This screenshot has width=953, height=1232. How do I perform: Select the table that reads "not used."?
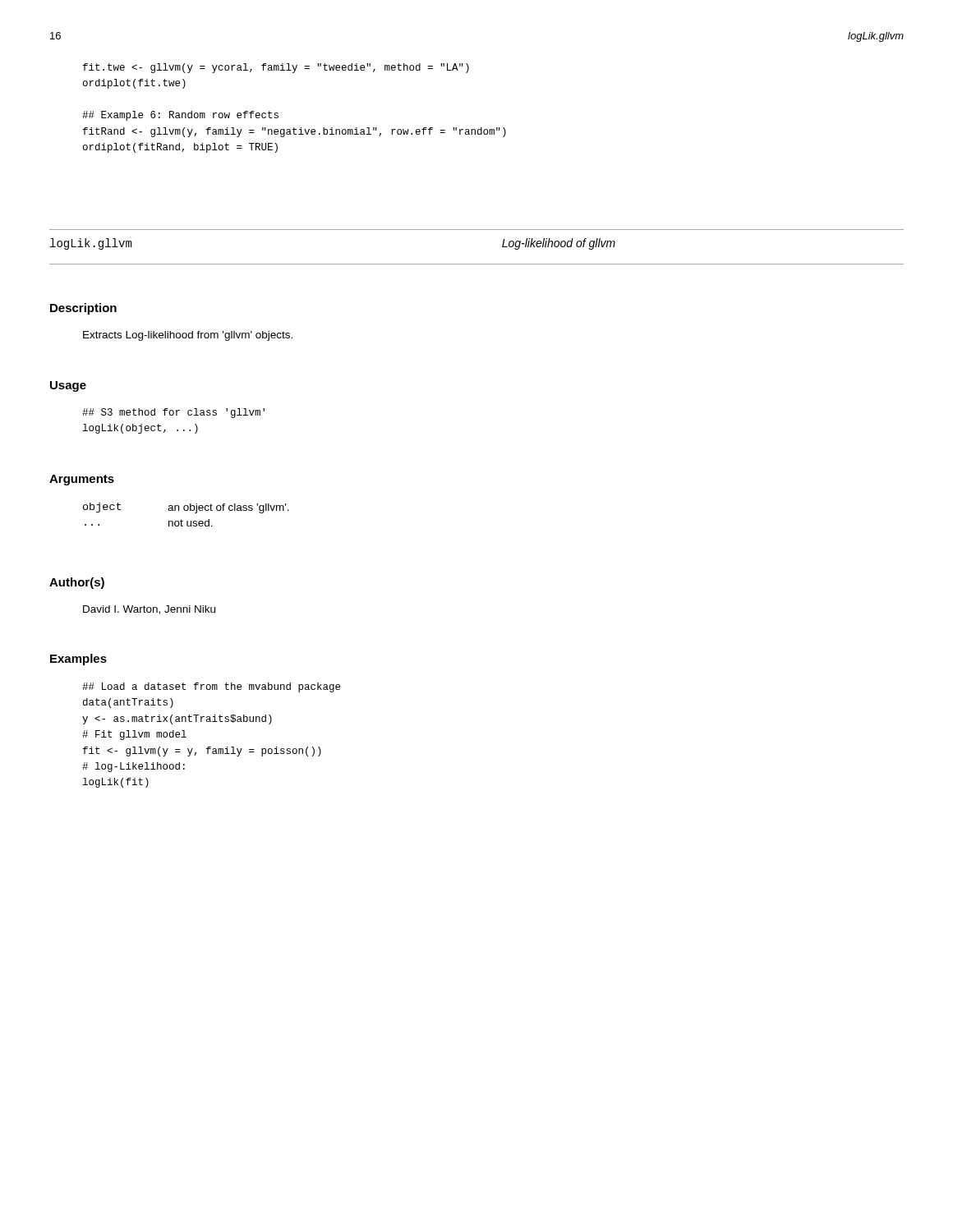click(x=186, y=515)
